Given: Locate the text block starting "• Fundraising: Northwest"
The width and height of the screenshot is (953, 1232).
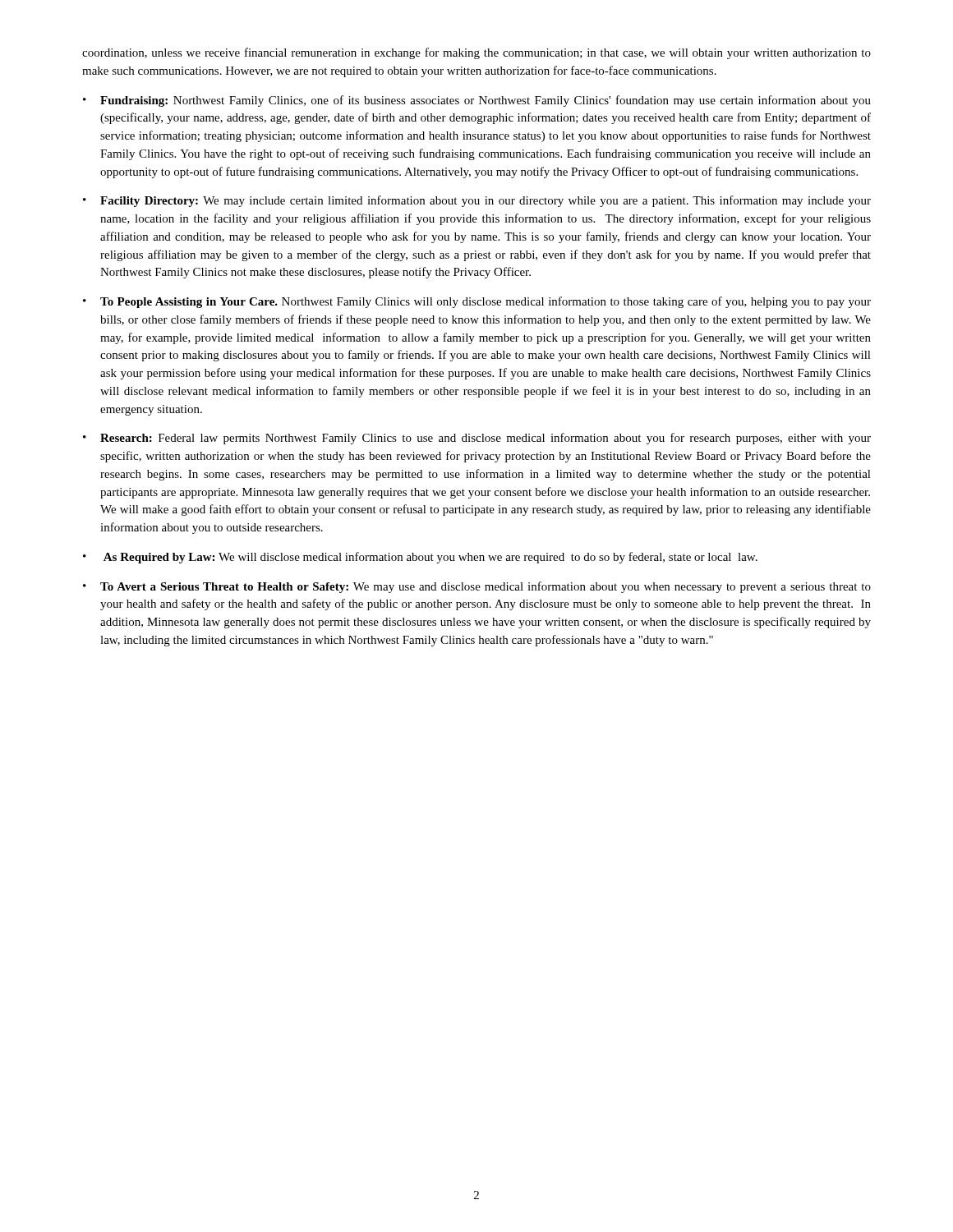Looking at the screenshot, I should coord(476,136).
